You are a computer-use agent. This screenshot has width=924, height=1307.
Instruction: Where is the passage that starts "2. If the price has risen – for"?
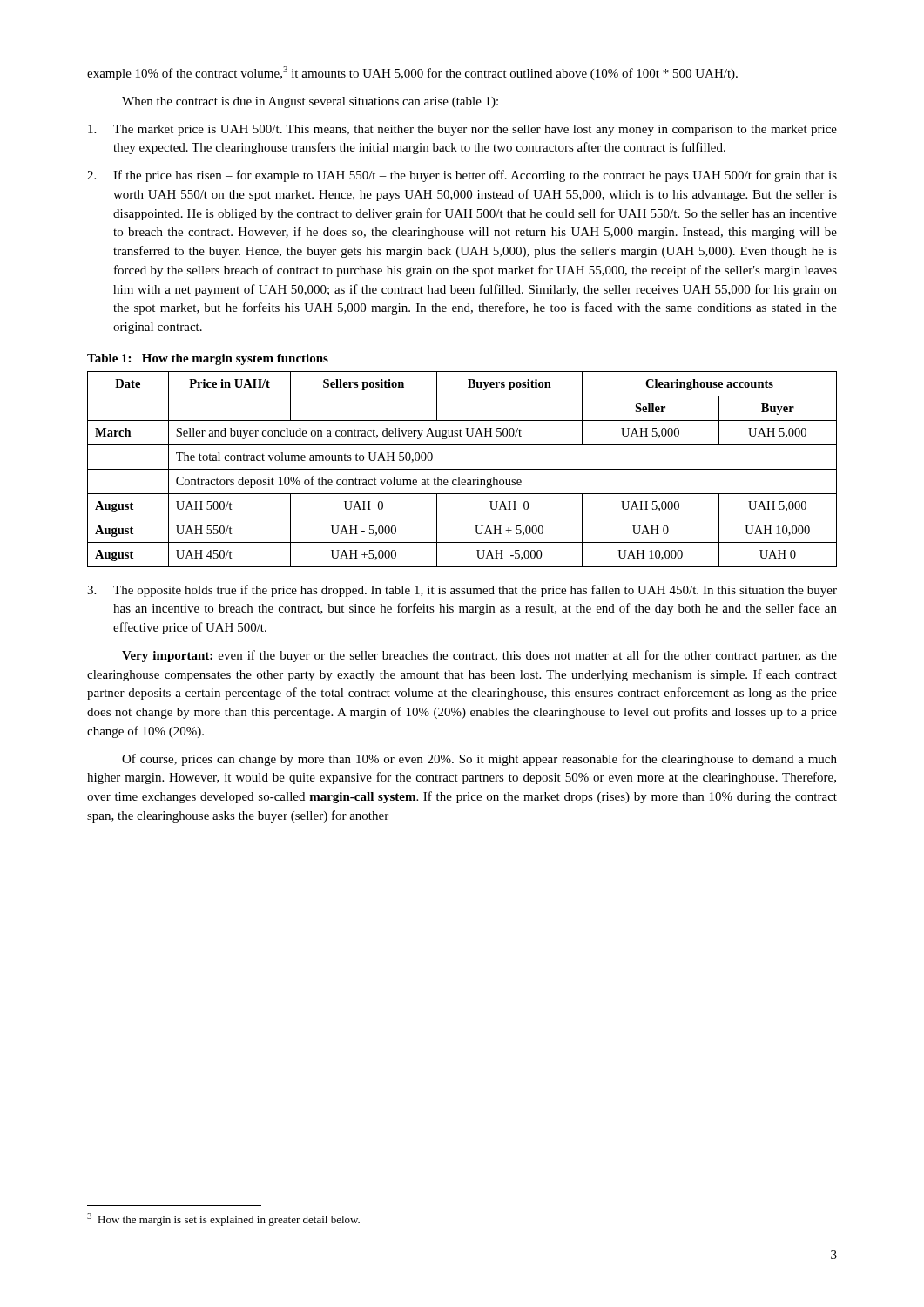(x=462, y=252)
